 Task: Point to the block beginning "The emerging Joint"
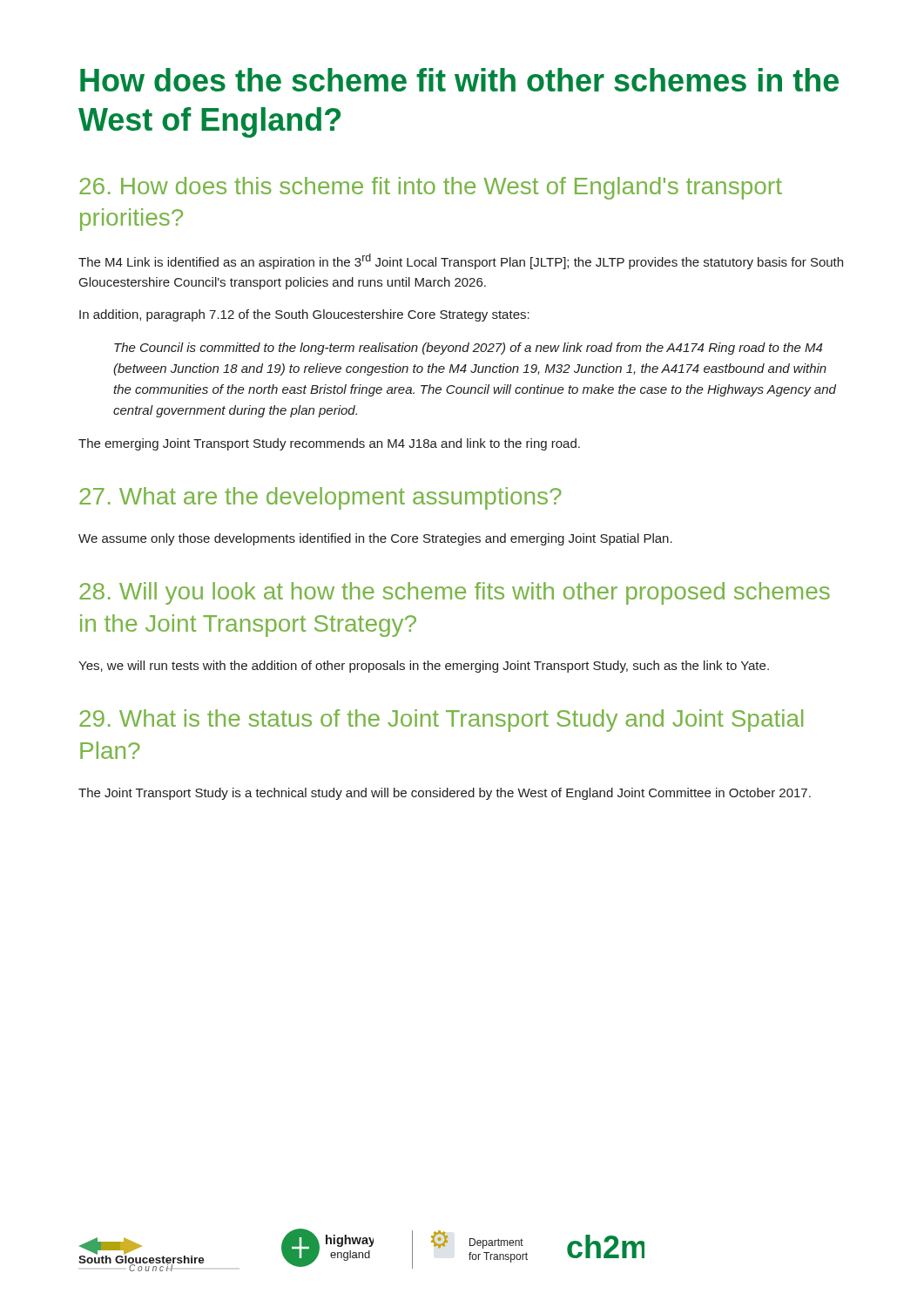pyautogui.click(x=462, y=443)
